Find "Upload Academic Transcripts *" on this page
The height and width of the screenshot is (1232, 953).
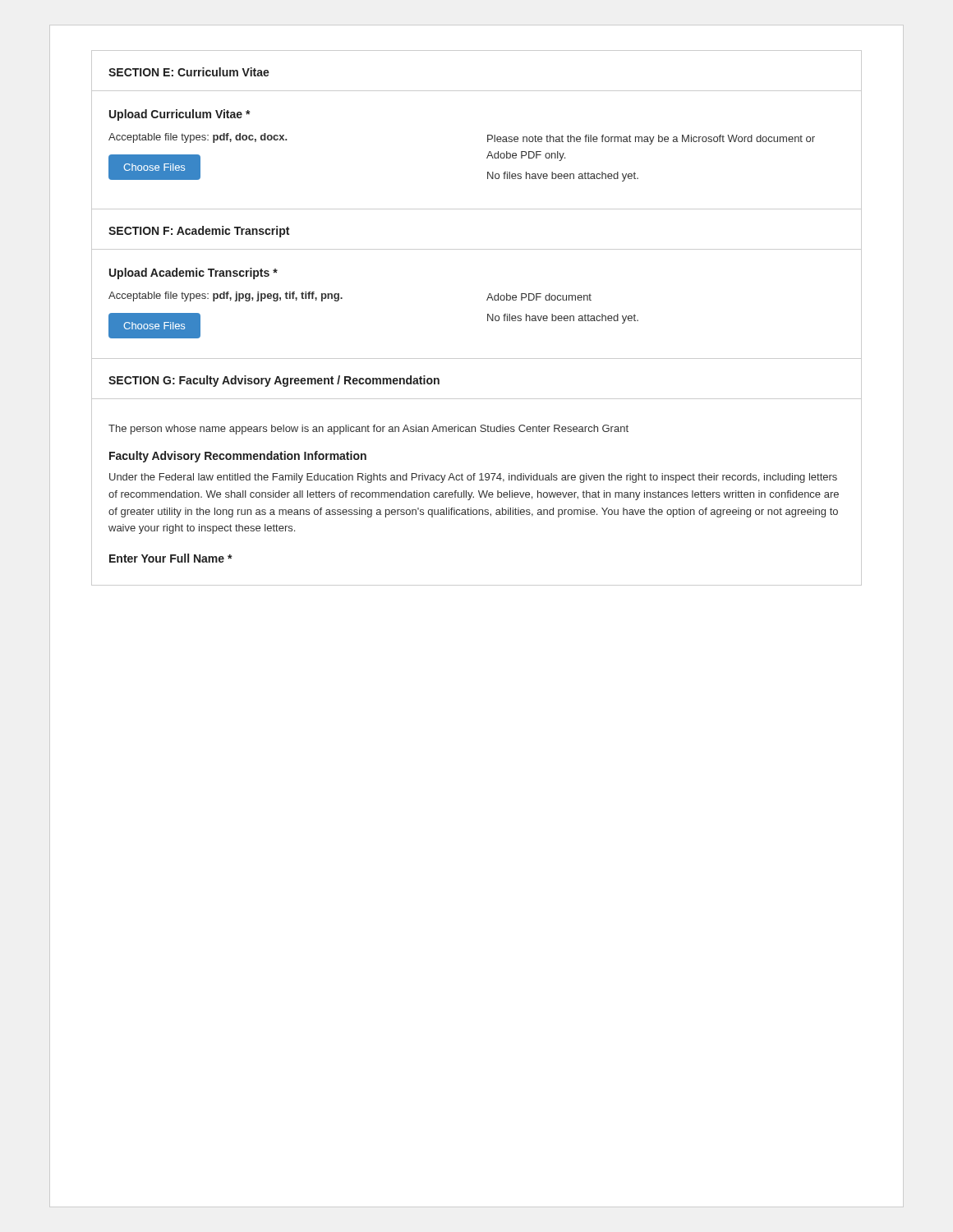tap(193, 272)
